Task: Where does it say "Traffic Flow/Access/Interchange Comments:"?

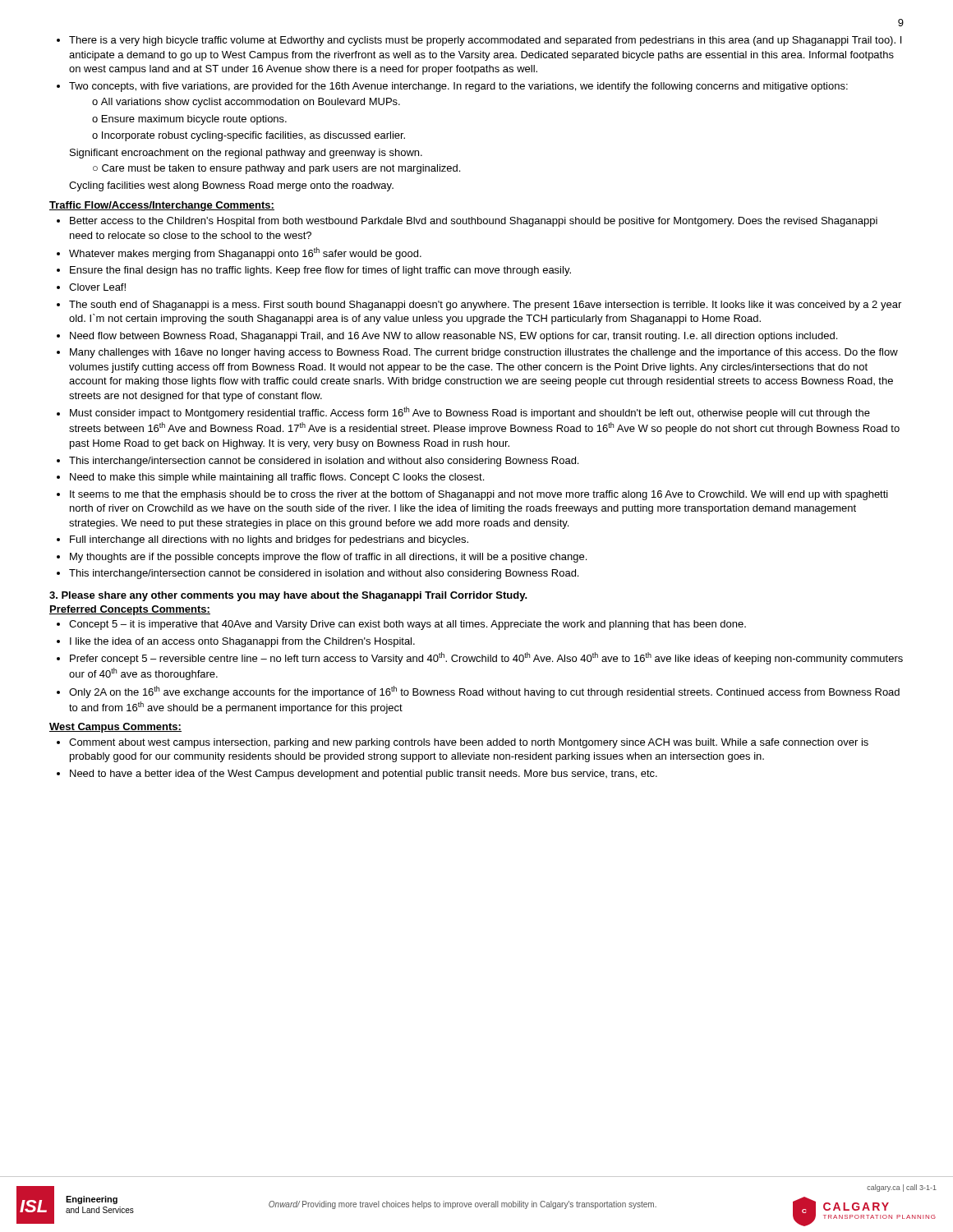Action: pyautogui.click(x=162, y=205)
